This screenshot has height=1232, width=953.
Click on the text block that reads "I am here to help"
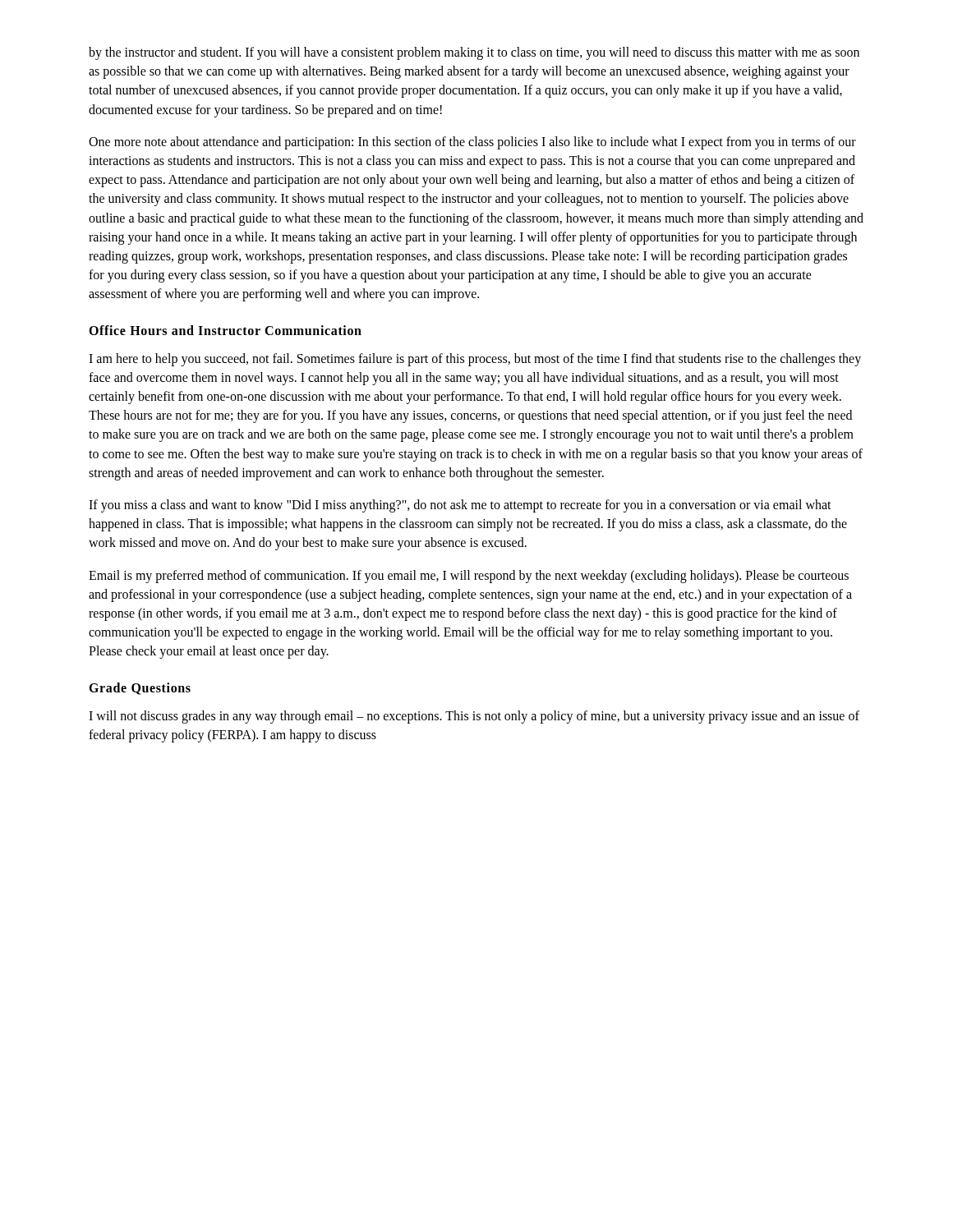pos(476,415)
